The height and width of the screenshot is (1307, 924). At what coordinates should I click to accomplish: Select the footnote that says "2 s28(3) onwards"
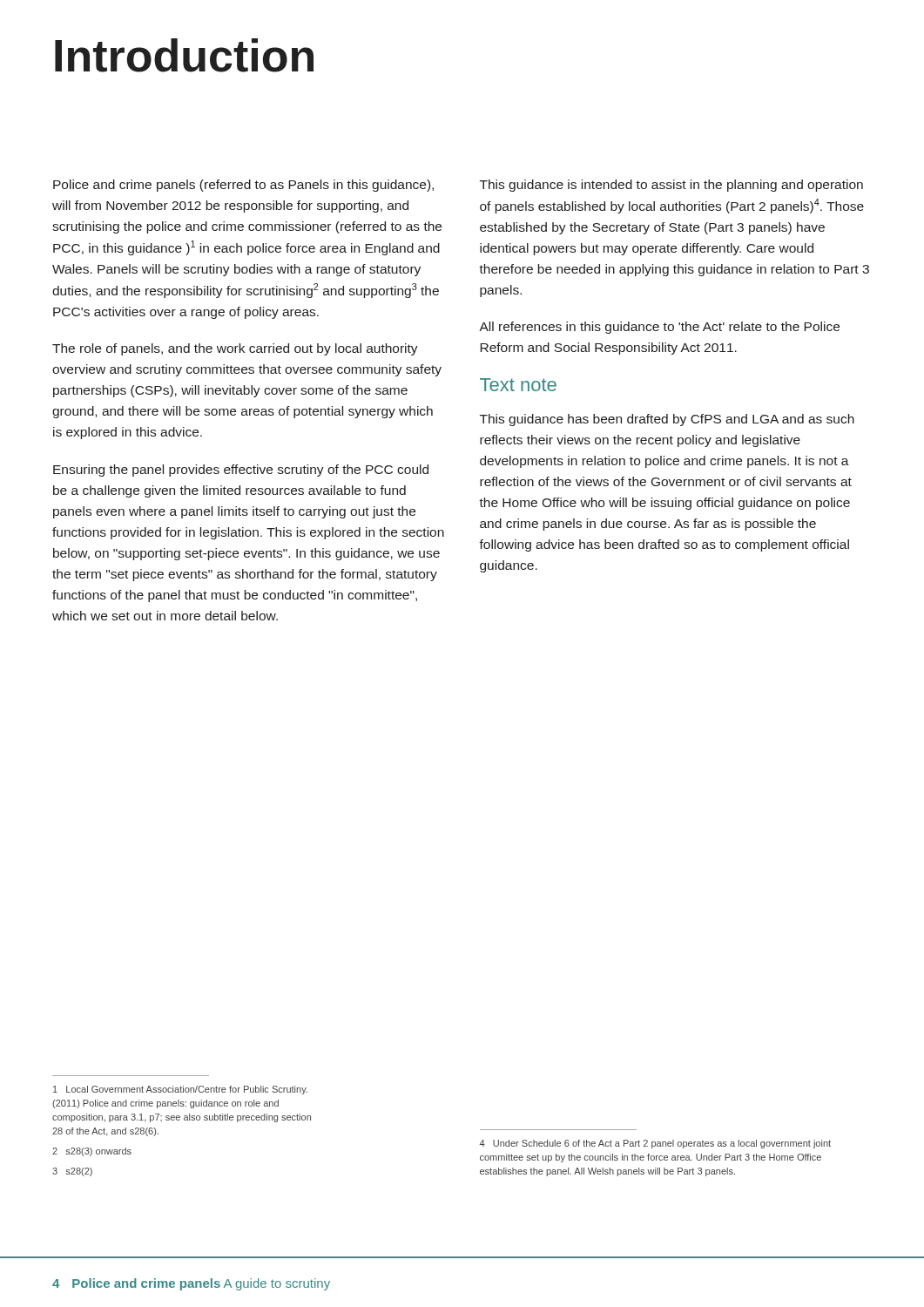92,1151
